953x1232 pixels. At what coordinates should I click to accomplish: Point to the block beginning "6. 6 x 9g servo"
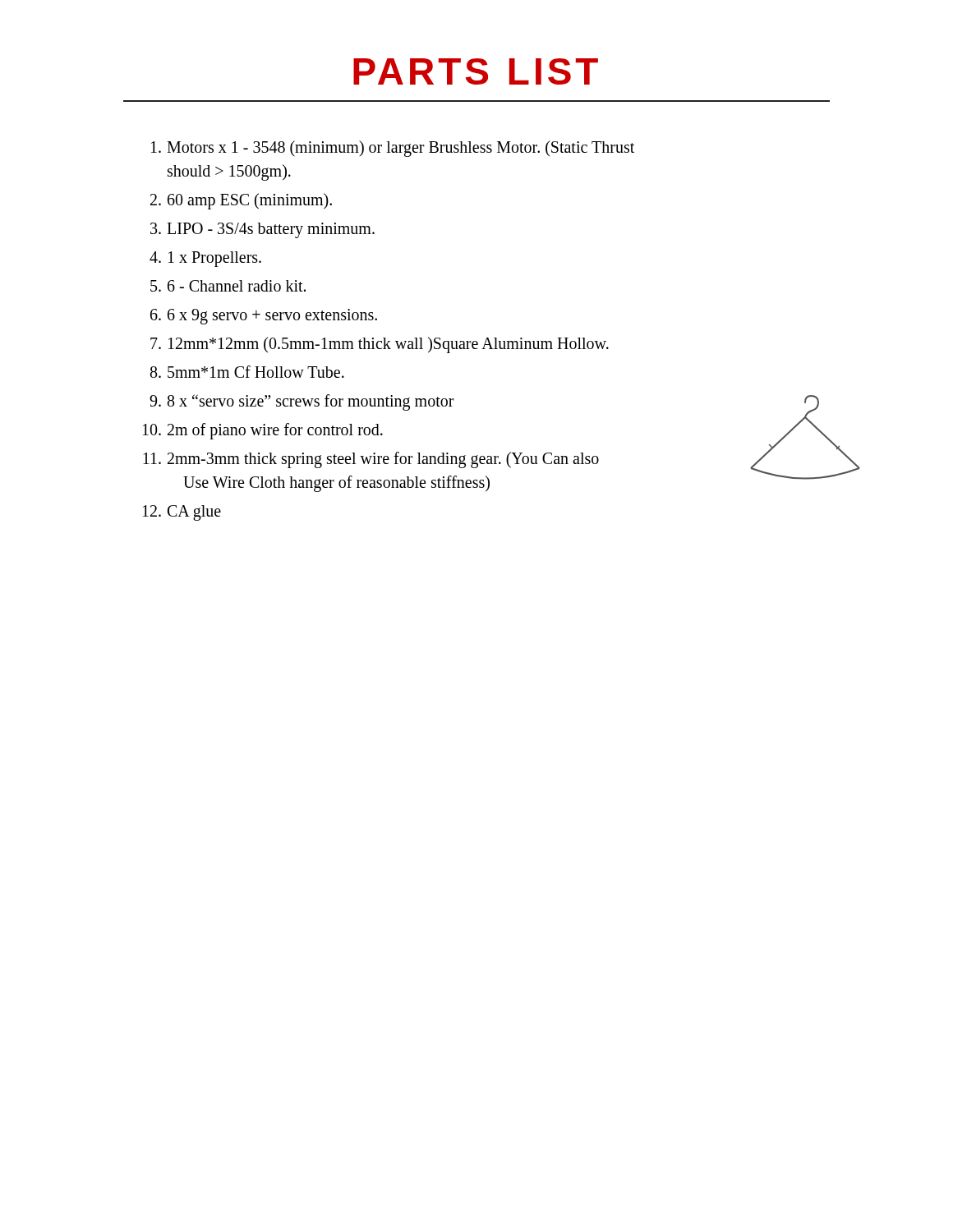(x=264, y=317)
